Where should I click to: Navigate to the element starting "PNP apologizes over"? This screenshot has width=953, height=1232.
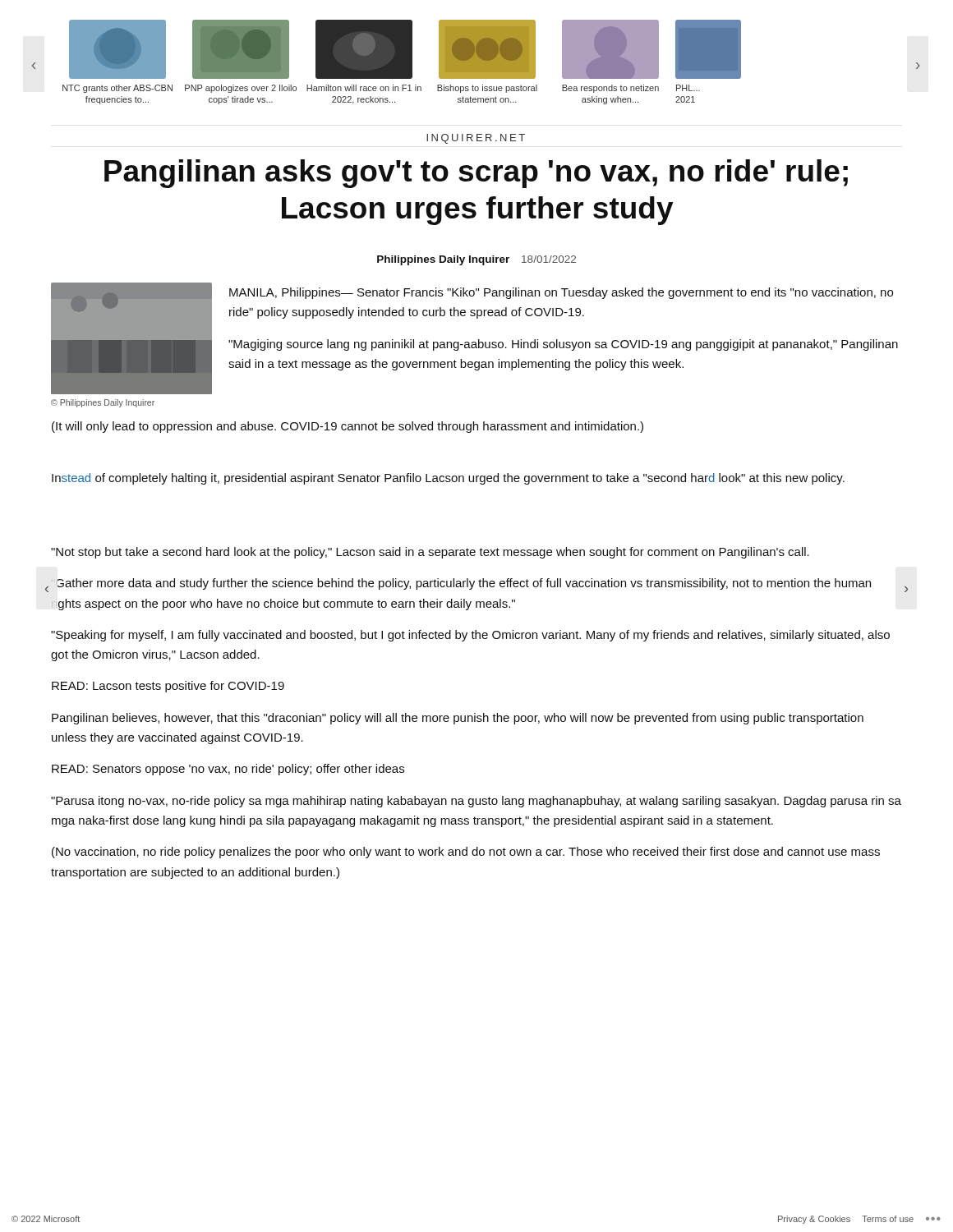tap(241, 94)
